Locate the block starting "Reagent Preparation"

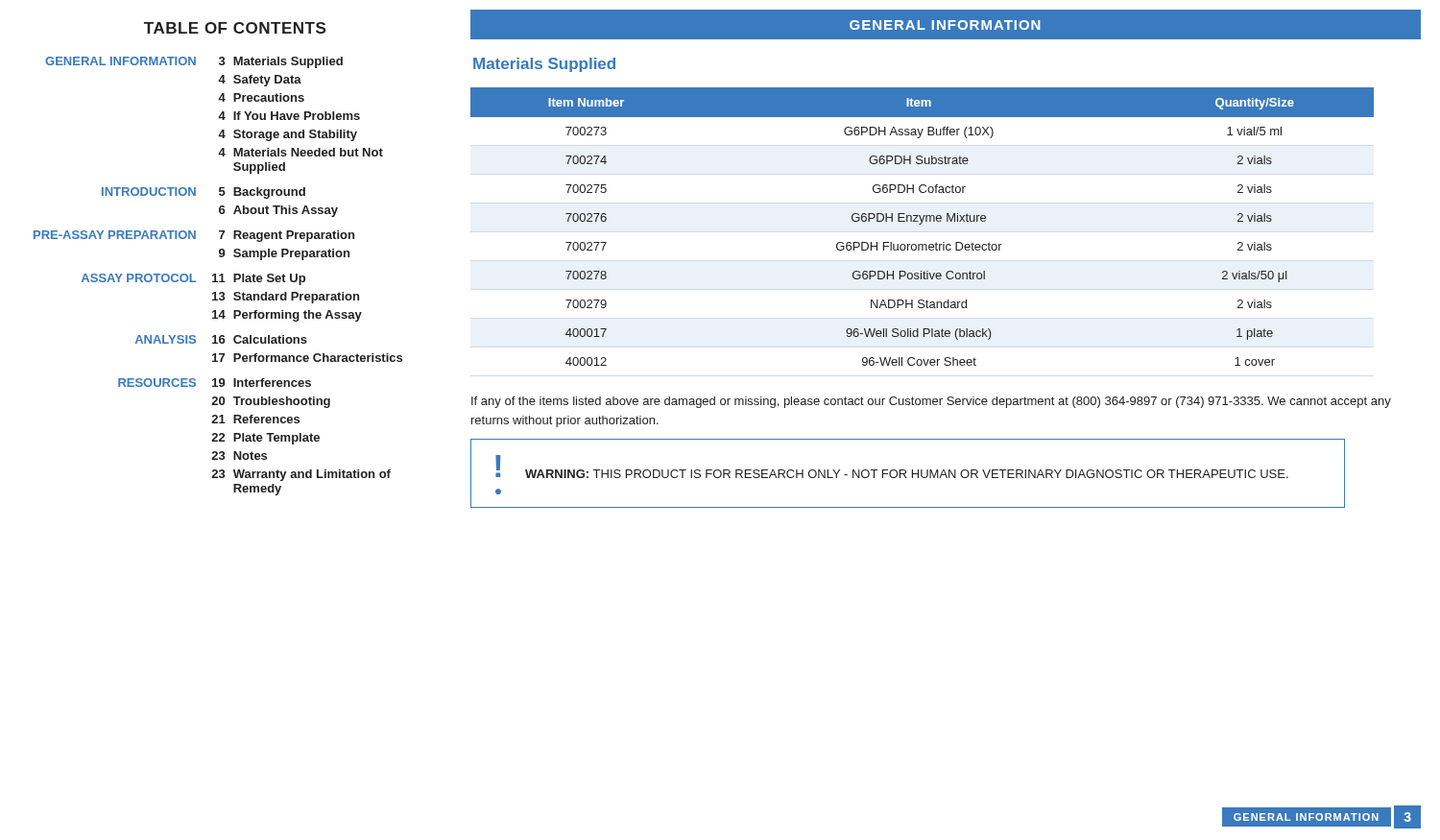(x=294, y=235)
